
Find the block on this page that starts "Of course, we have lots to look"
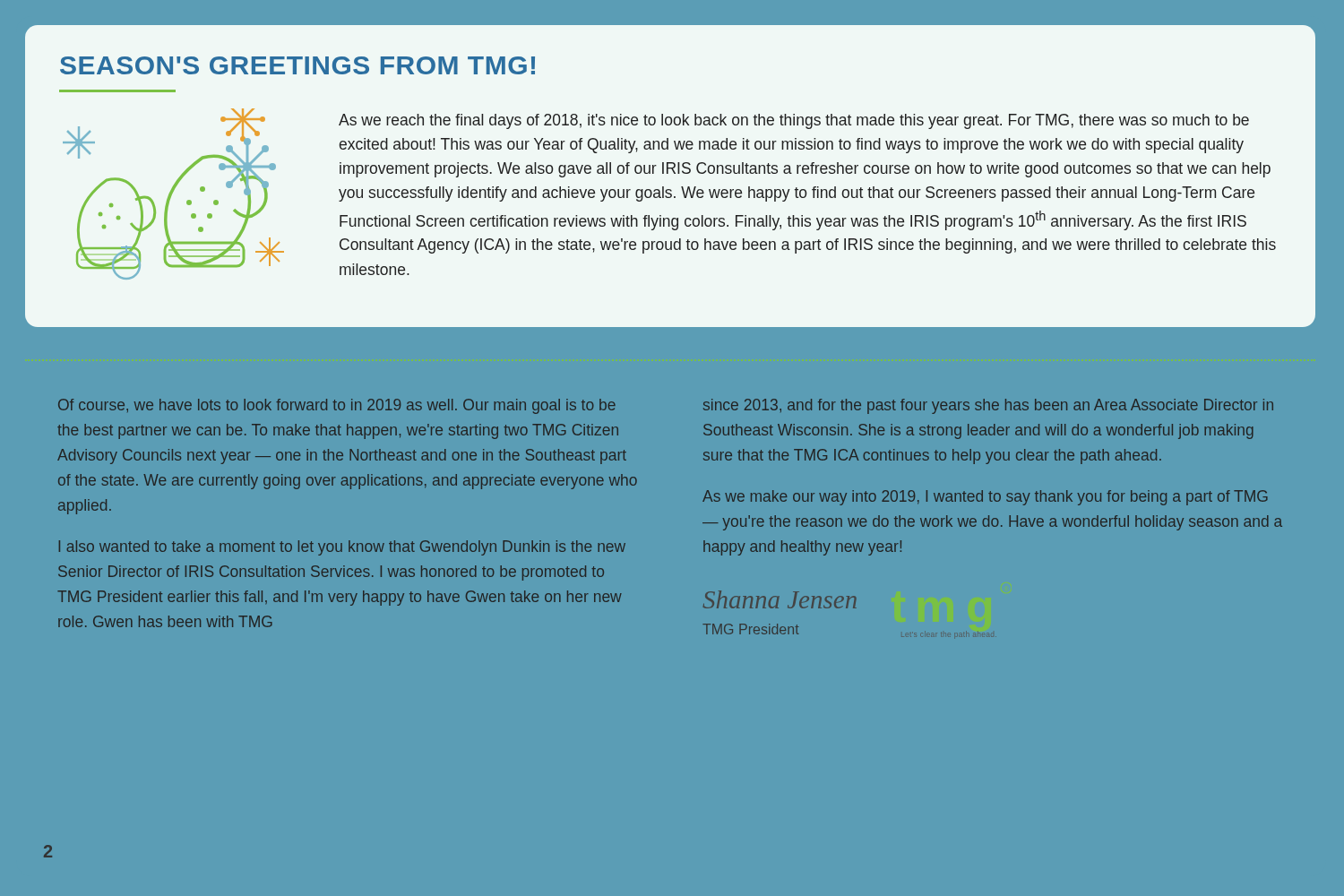(x=337, y=406)
